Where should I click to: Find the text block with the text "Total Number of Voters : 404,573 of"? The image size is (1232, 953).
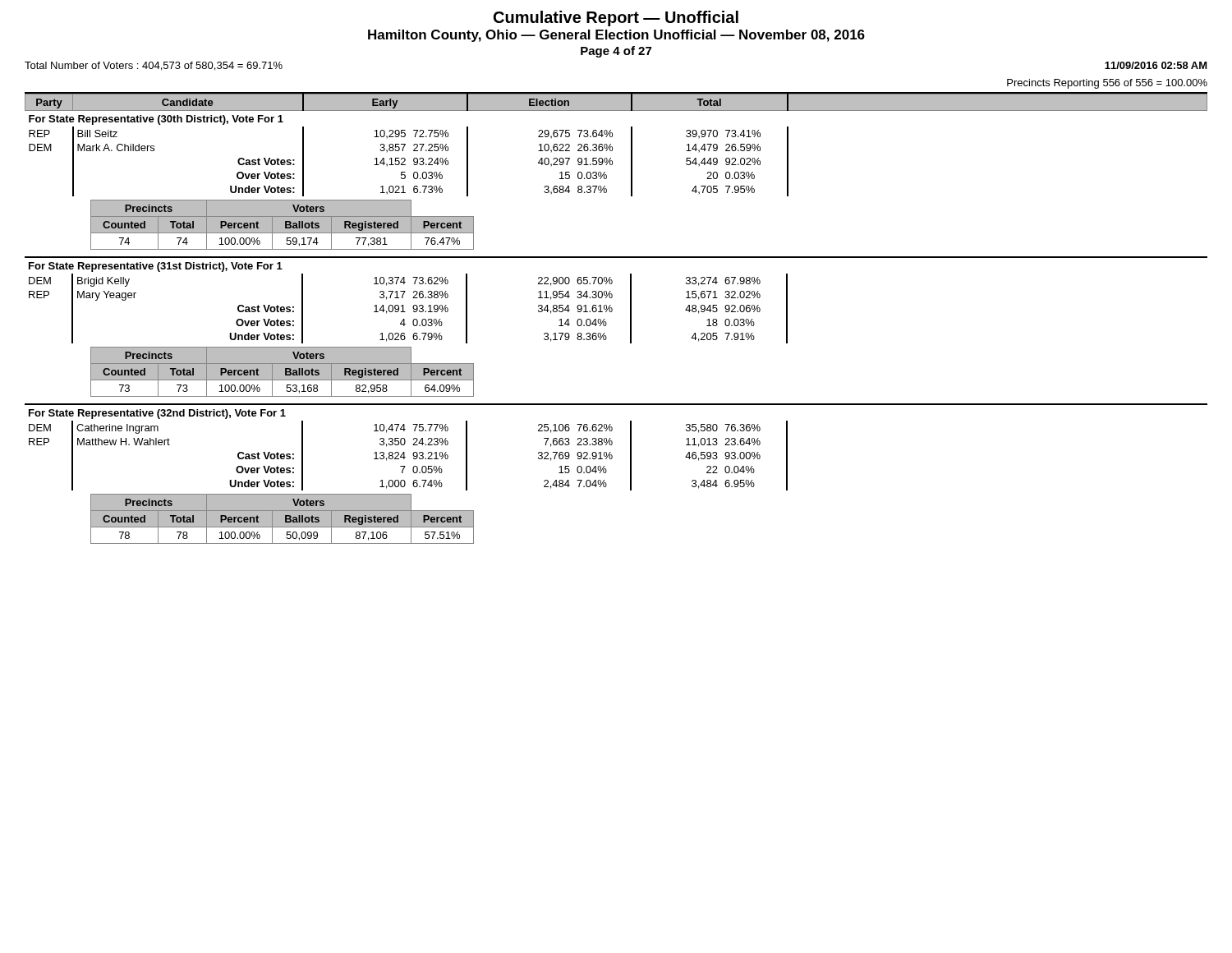pyautogui.click(x=154, y=65)
